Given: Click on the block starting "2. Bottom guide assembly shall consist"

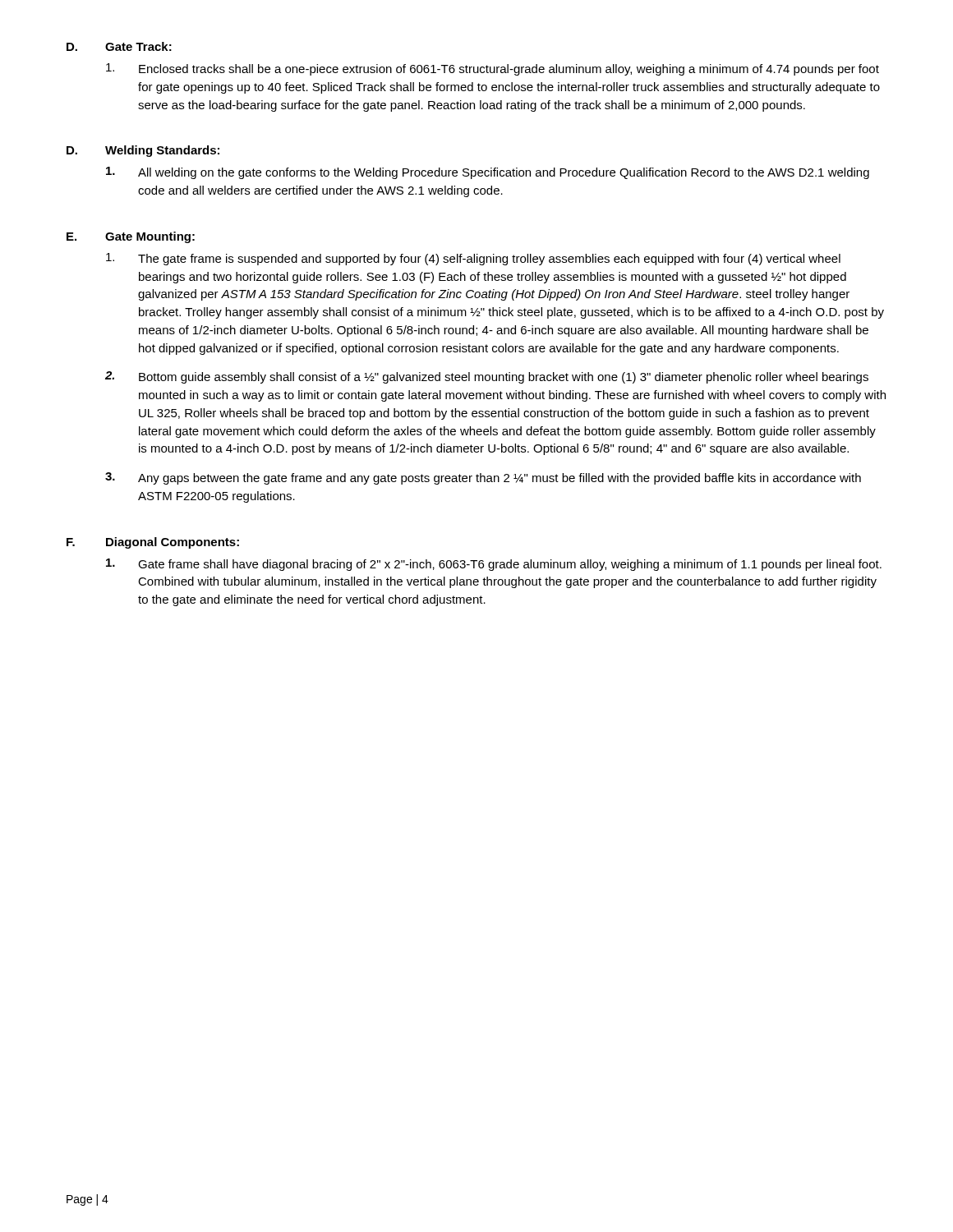Looking at the screenshot, I should (x=496, y=413).
